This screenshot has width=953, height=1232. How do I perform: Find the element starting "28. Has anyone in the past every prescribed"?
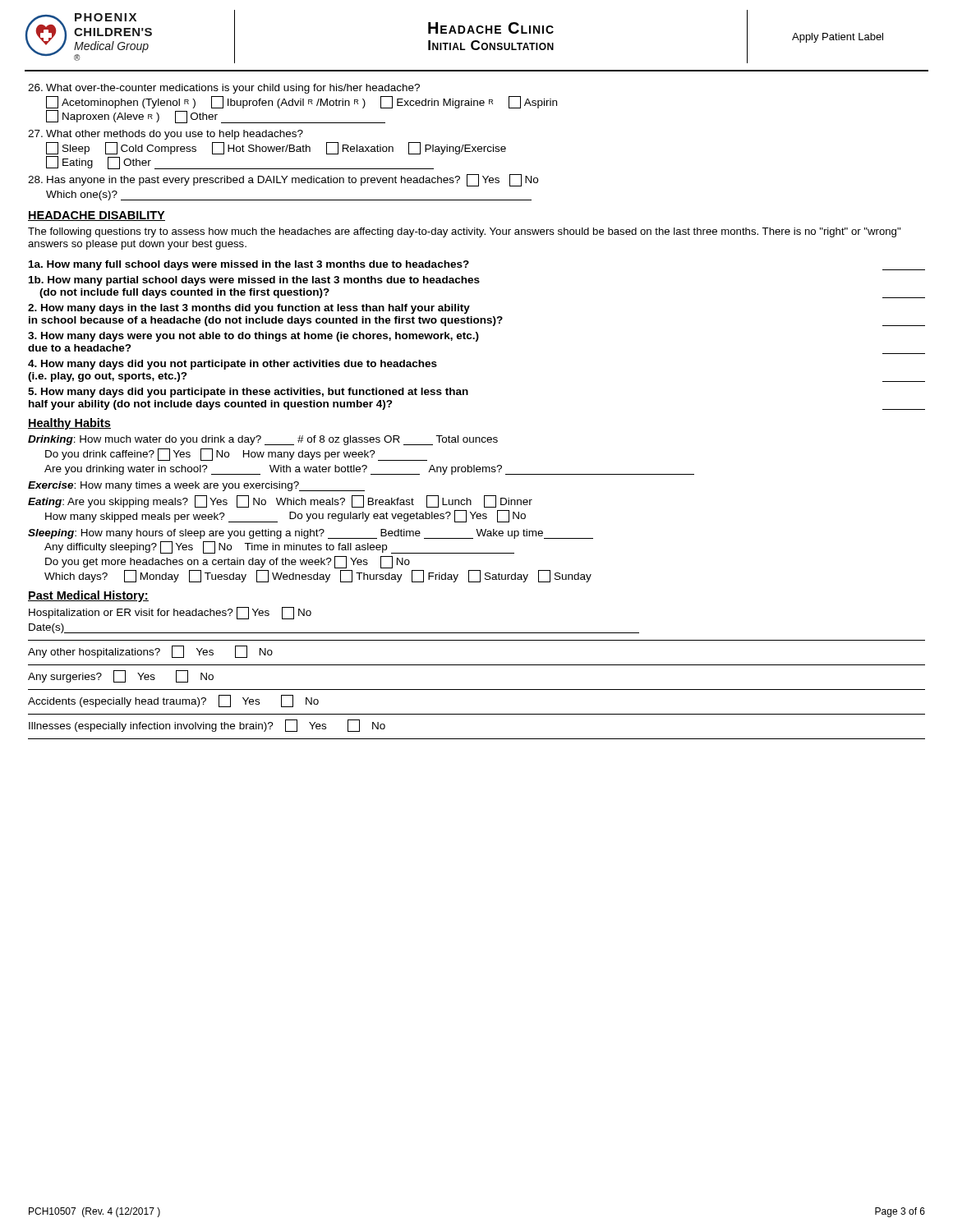click(x=476, y=187)
